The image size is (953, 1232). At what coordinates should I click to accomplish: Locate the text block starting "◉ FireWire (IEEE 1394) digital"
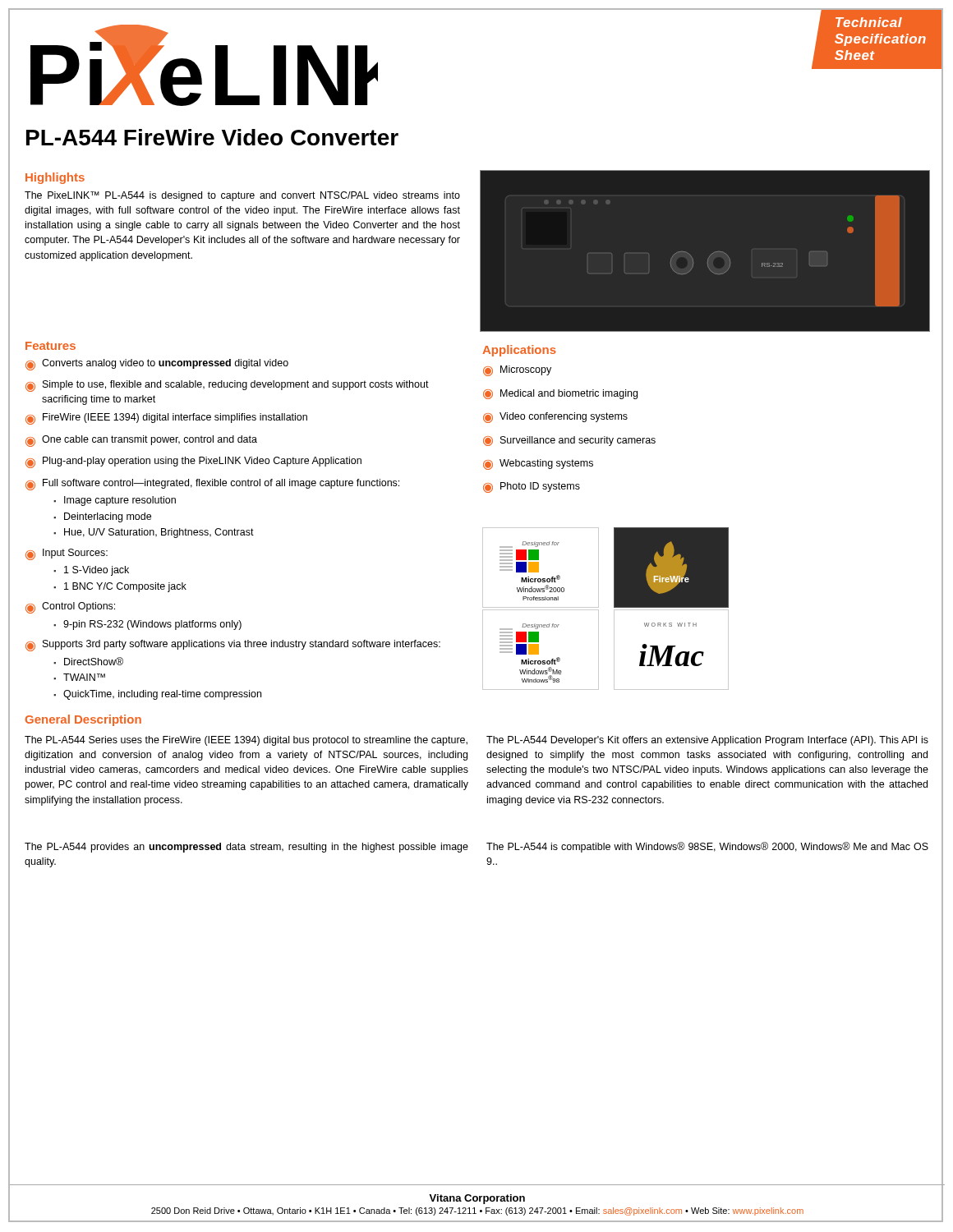[166, 420]
